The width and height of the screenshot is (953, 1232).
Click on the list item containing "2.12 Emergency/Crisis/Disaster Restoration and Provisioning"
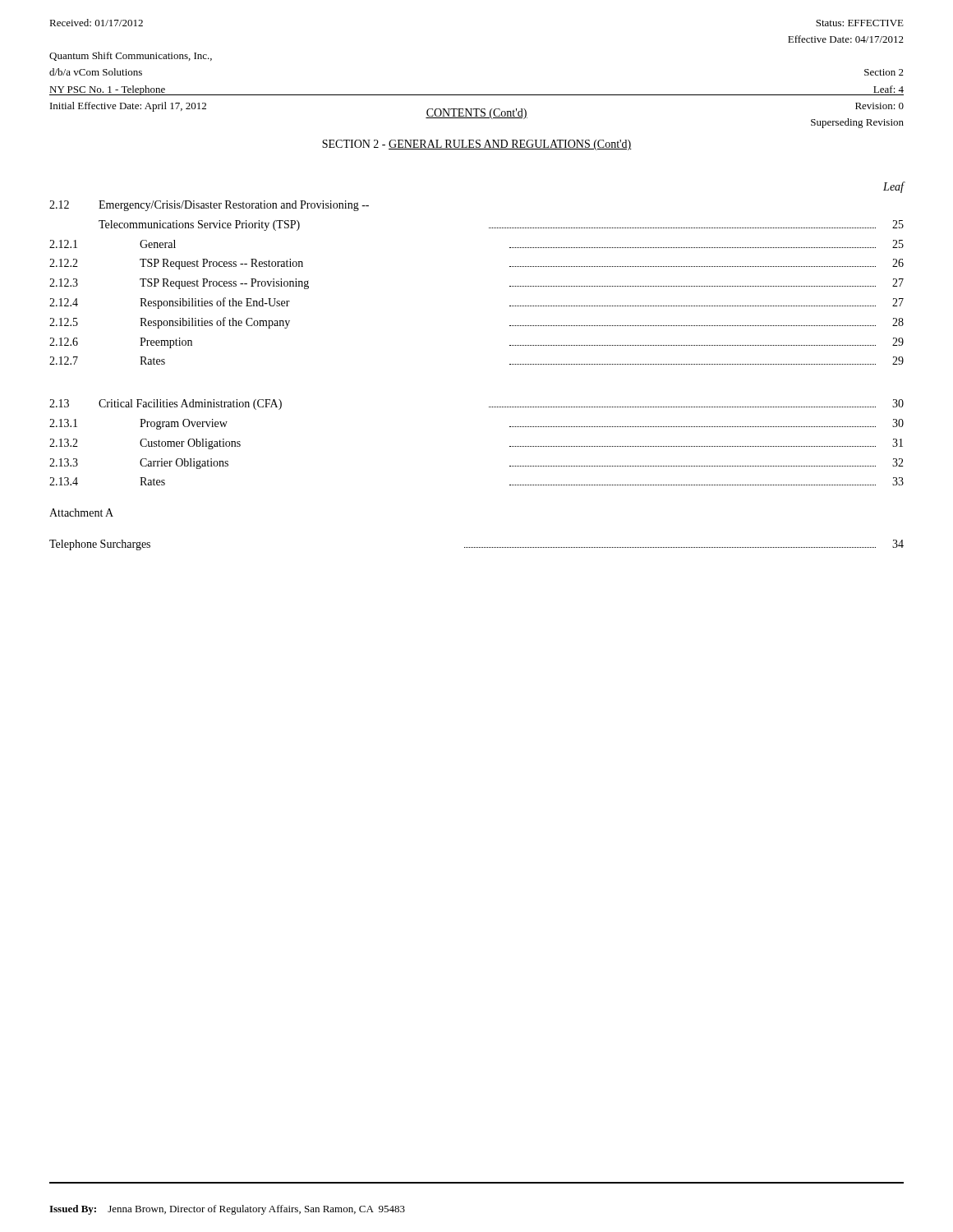pyautogui.click(x=209, y=206)
